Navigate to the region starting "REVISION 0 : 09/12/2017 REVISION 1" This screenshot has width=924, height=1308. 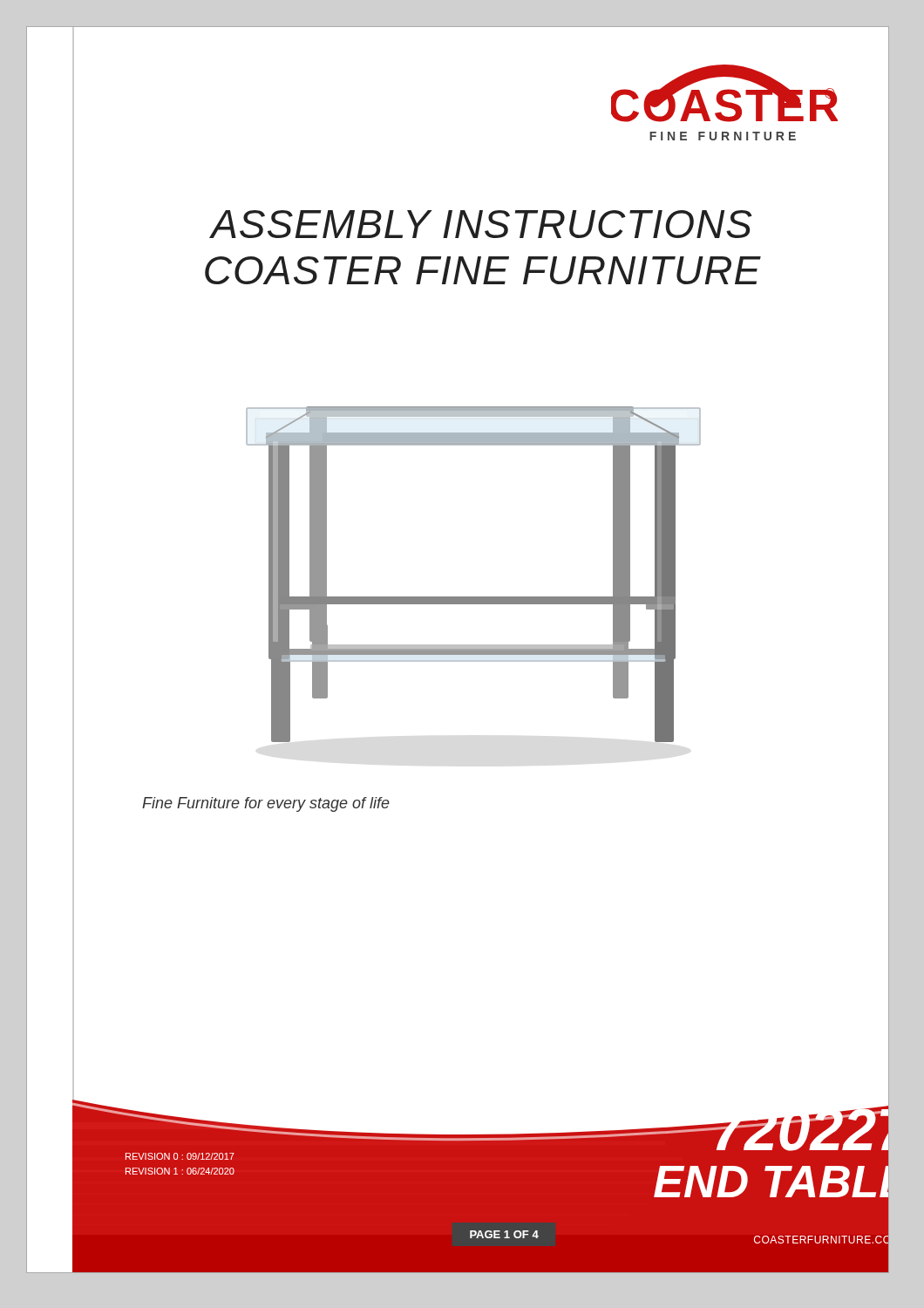[180, 1164]
